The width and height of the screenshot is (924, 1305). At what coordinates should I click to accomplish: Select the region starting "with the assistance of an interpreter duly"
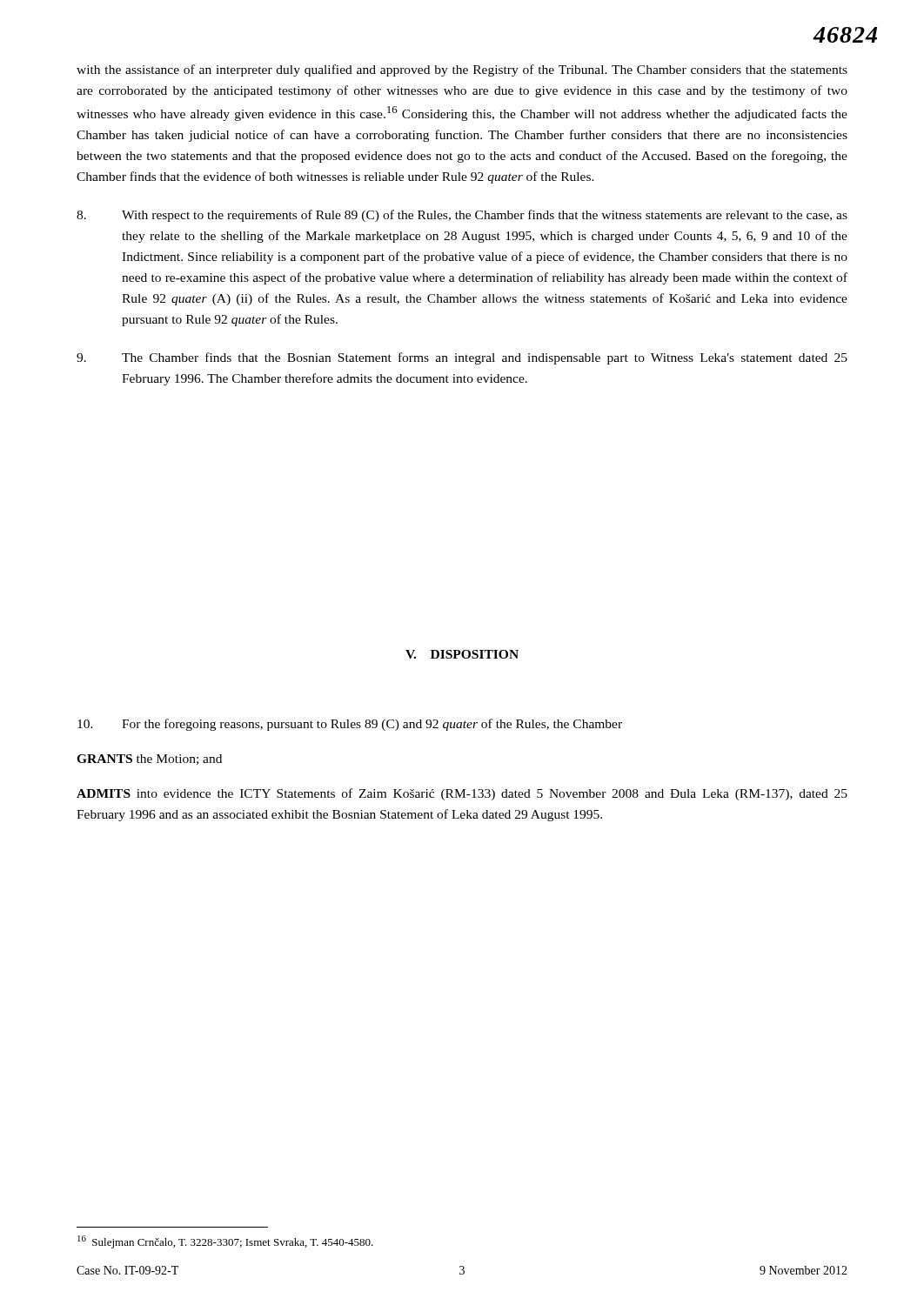click(462, 123)
